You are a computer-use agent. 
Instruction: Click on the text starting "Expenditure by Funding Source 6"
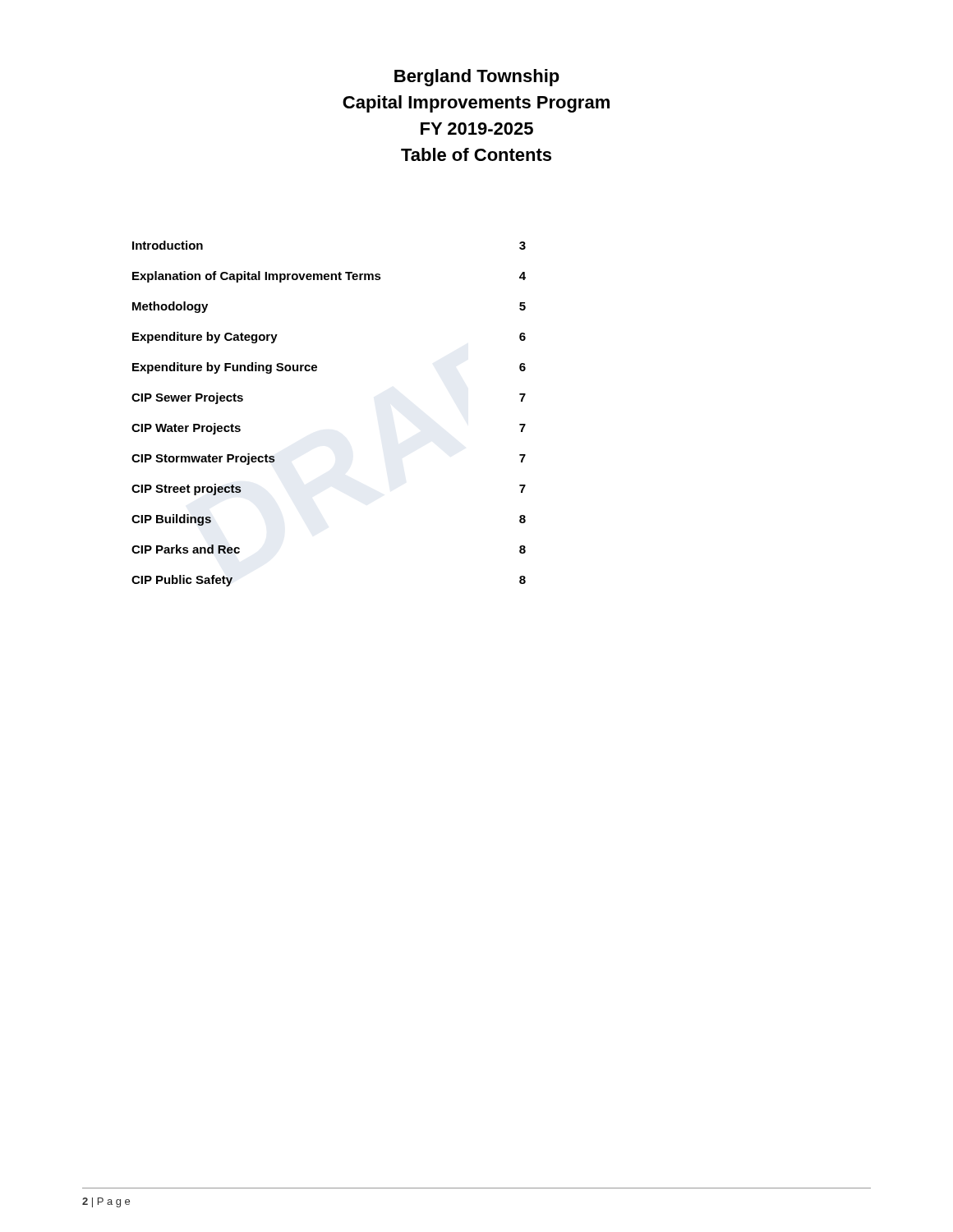(x=227, y=368)
